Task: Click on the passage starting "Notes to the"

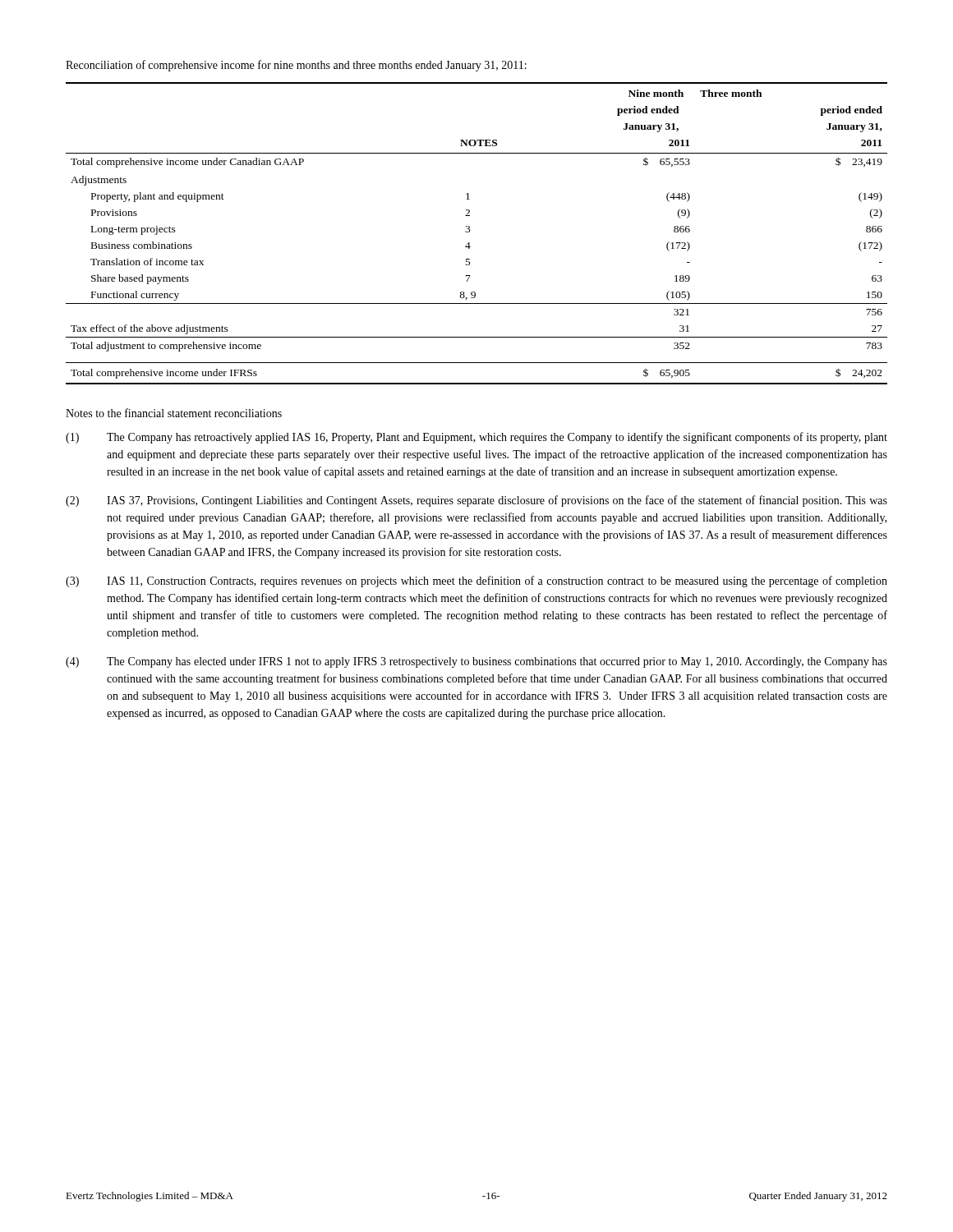Action: click(x=174, y=414)
